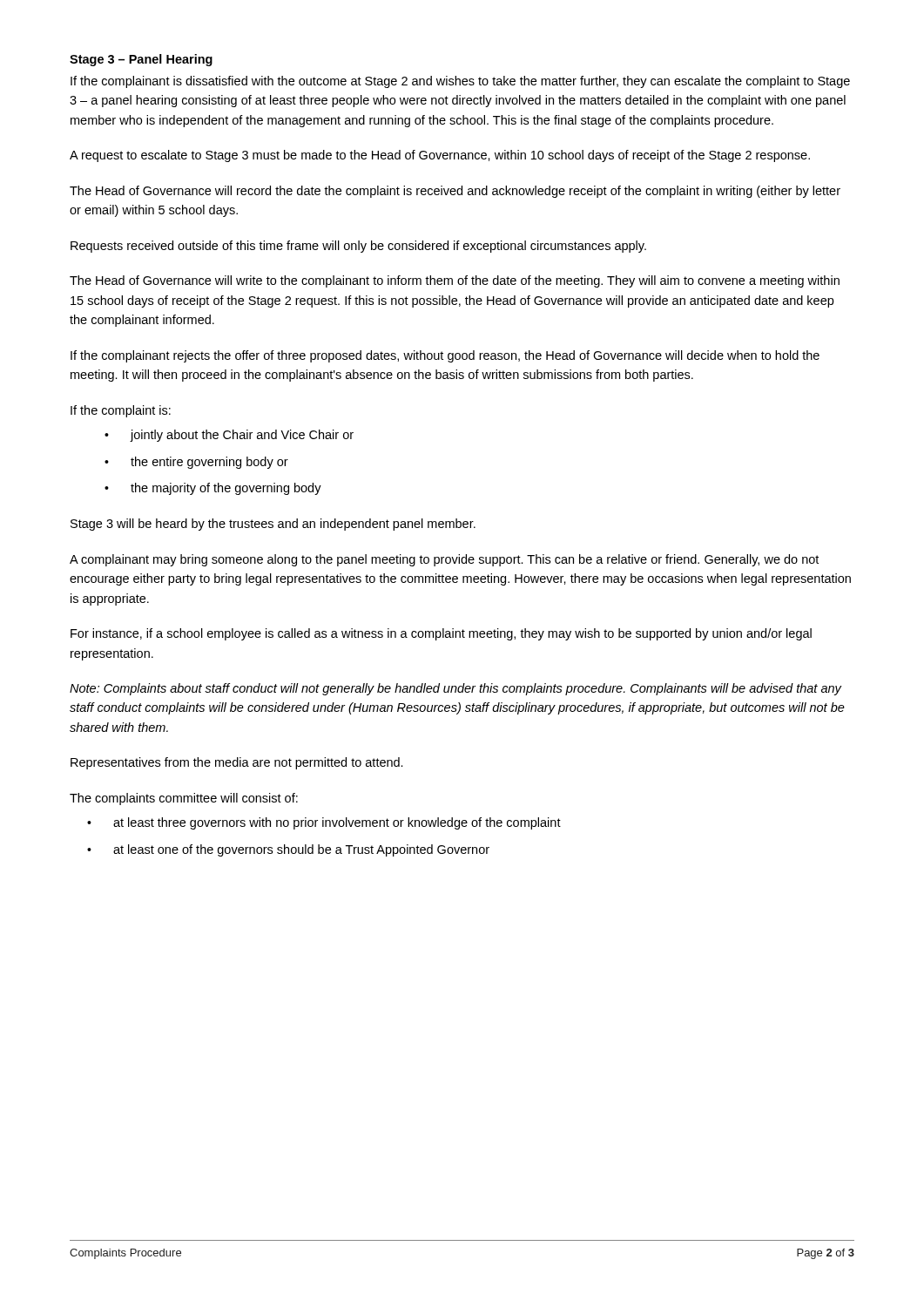Point to the text starting "• the majority of the governing body"

(213, 489)
